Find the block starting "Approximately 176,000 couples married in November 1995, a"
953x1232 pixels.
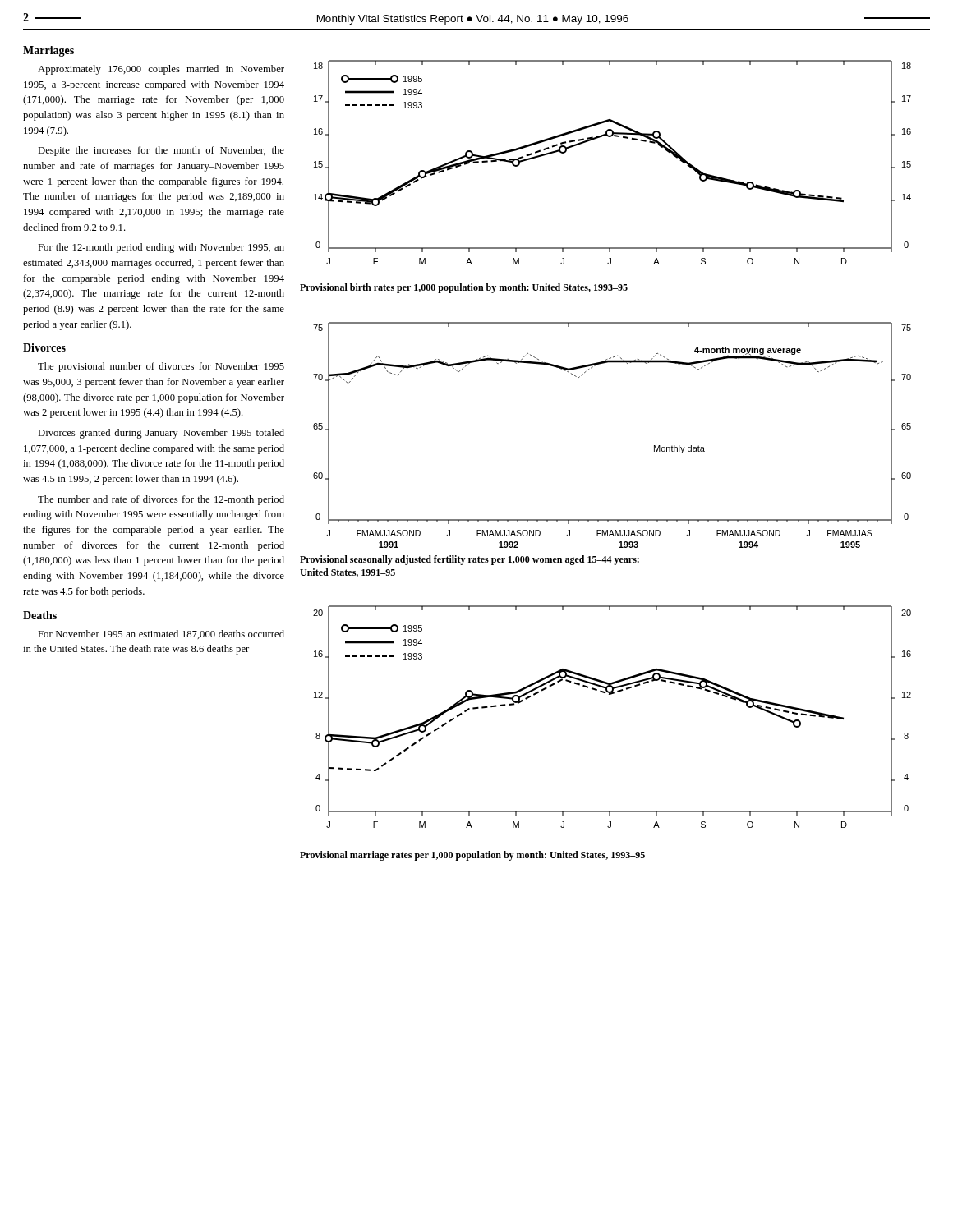(154, 100)
